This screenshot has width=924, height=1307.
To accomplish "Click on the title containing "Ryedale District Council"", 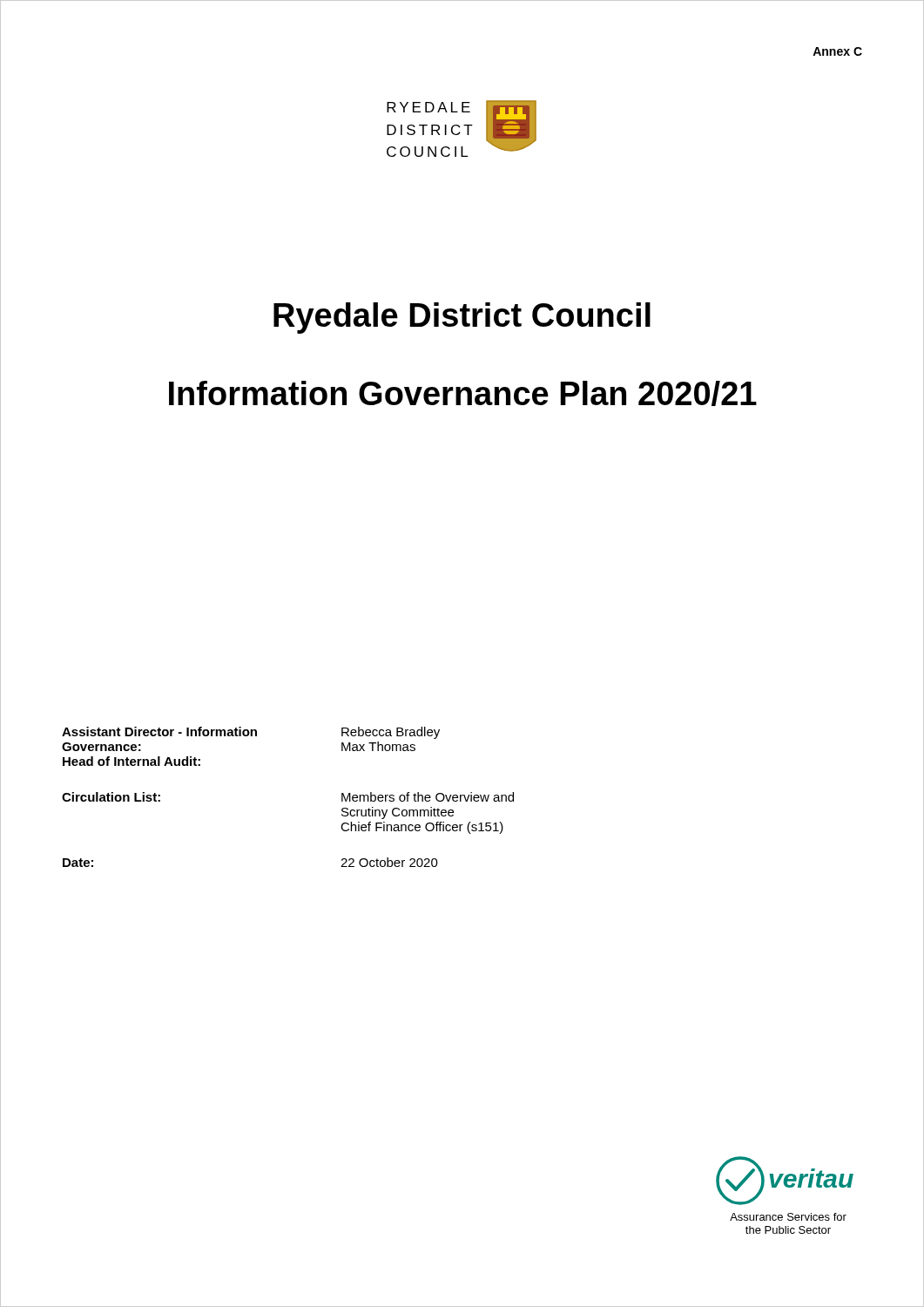I will tap(462, 315).
